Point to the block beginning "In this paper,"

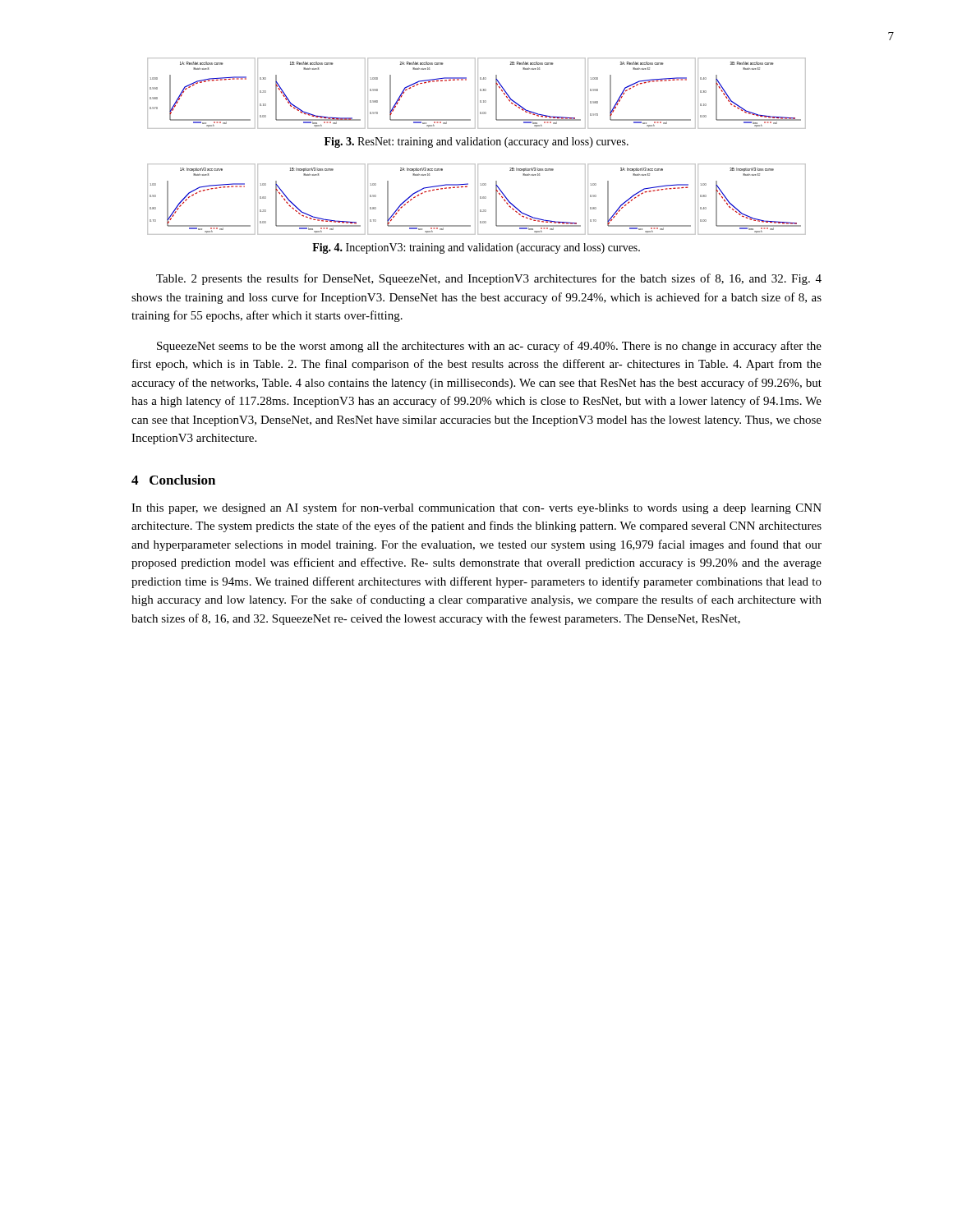click(x=476, y=563)
